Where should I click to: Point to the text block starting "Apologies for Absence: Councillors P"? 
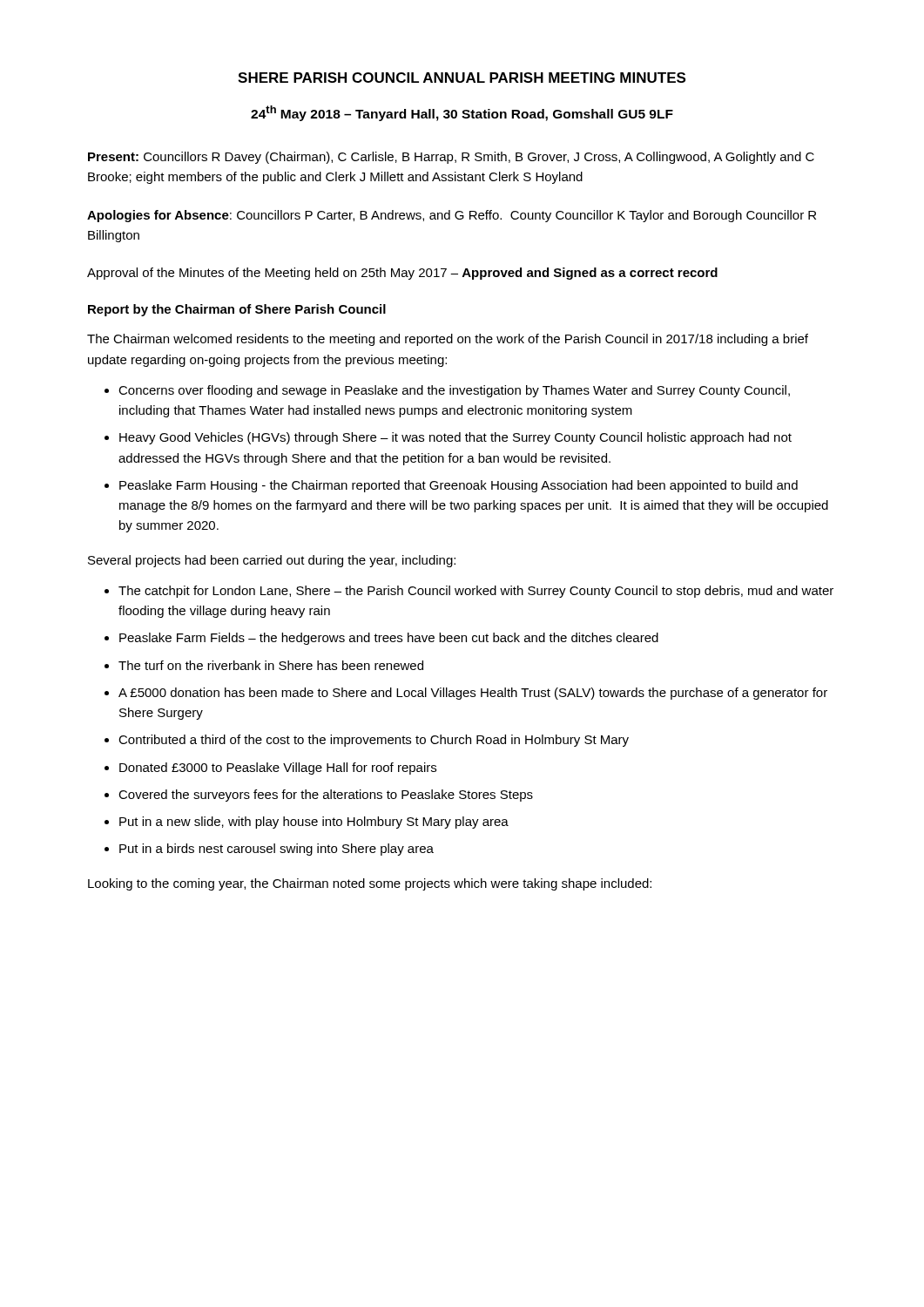(452, 225)
